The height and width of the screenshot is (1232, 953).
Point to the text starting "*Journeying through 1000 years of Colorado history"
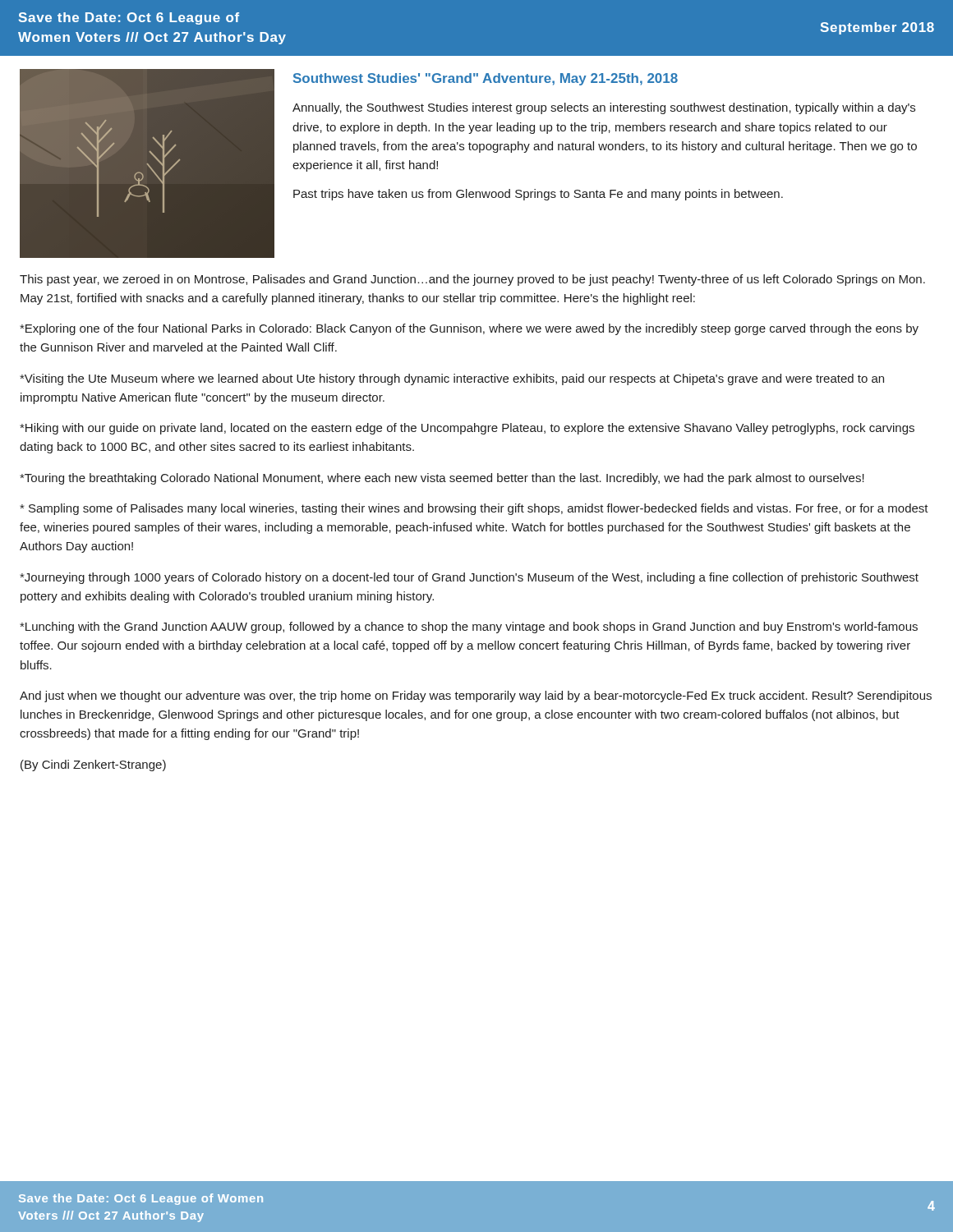tap(469, 586)
